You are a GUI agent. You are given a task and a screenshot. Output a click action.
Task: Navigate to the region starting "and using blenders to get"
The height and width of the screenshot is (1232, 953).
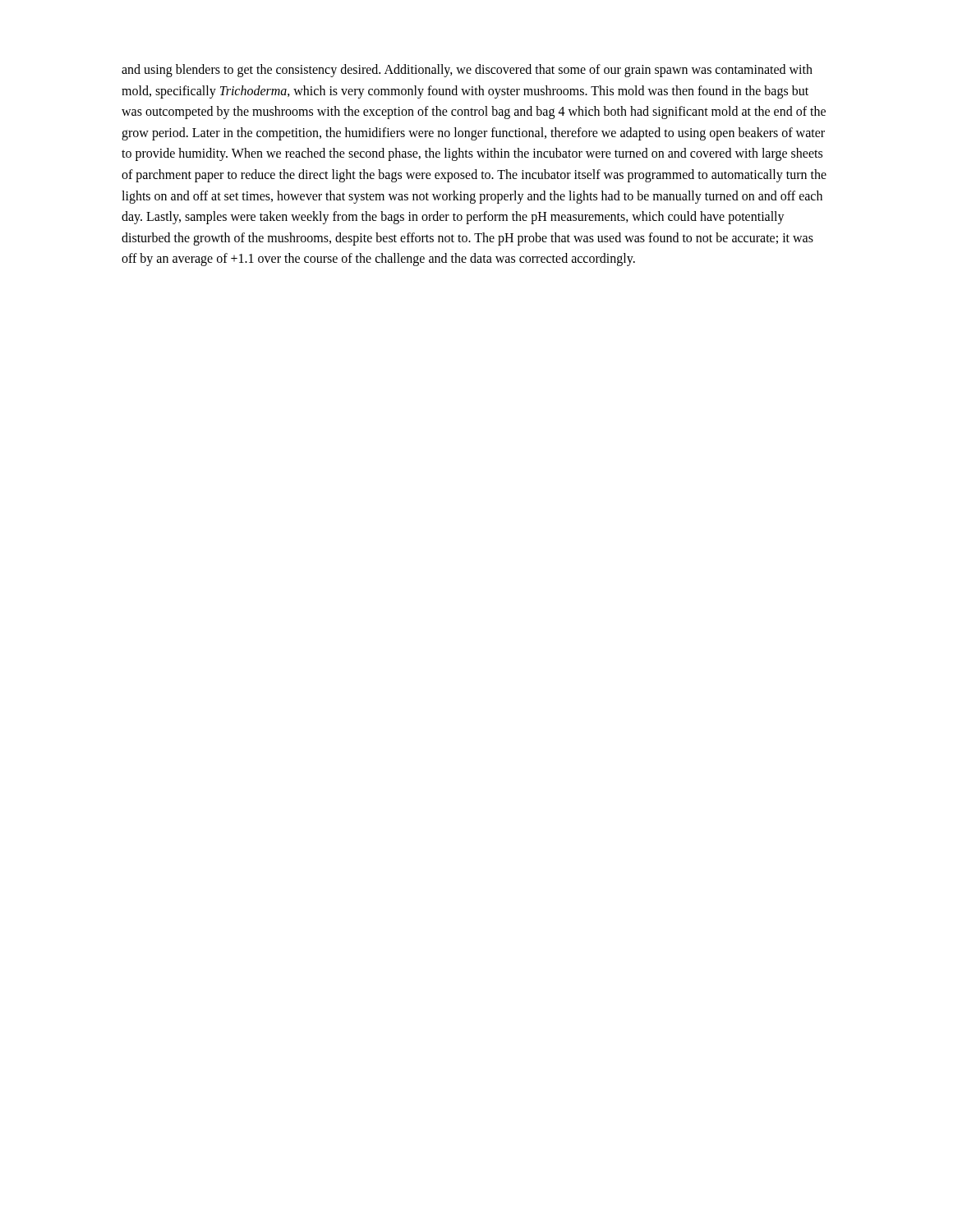pyautogui.click(x=474, y=164)
